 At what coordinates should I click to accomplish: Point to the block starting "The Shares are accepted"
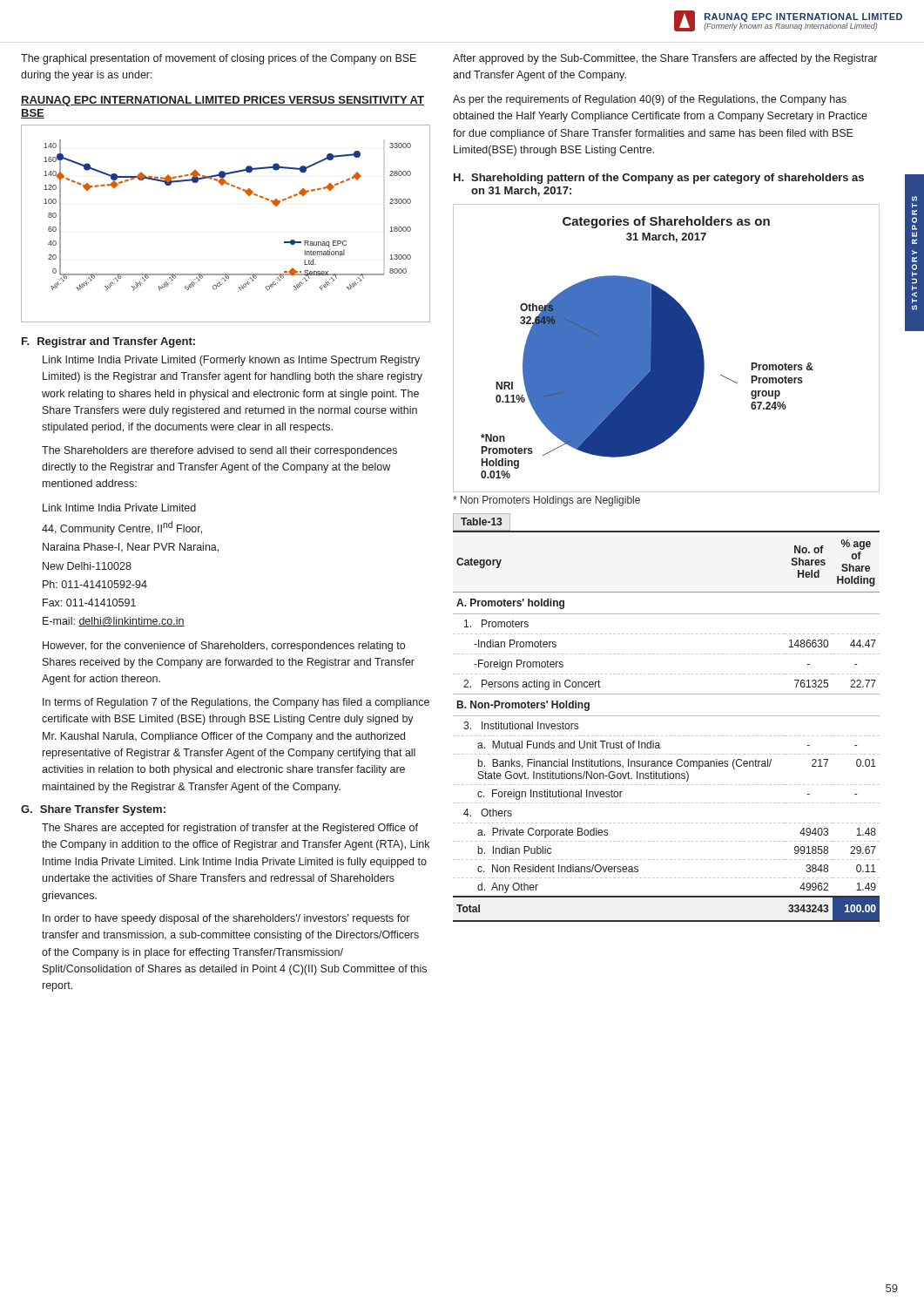tap(236, 862)
